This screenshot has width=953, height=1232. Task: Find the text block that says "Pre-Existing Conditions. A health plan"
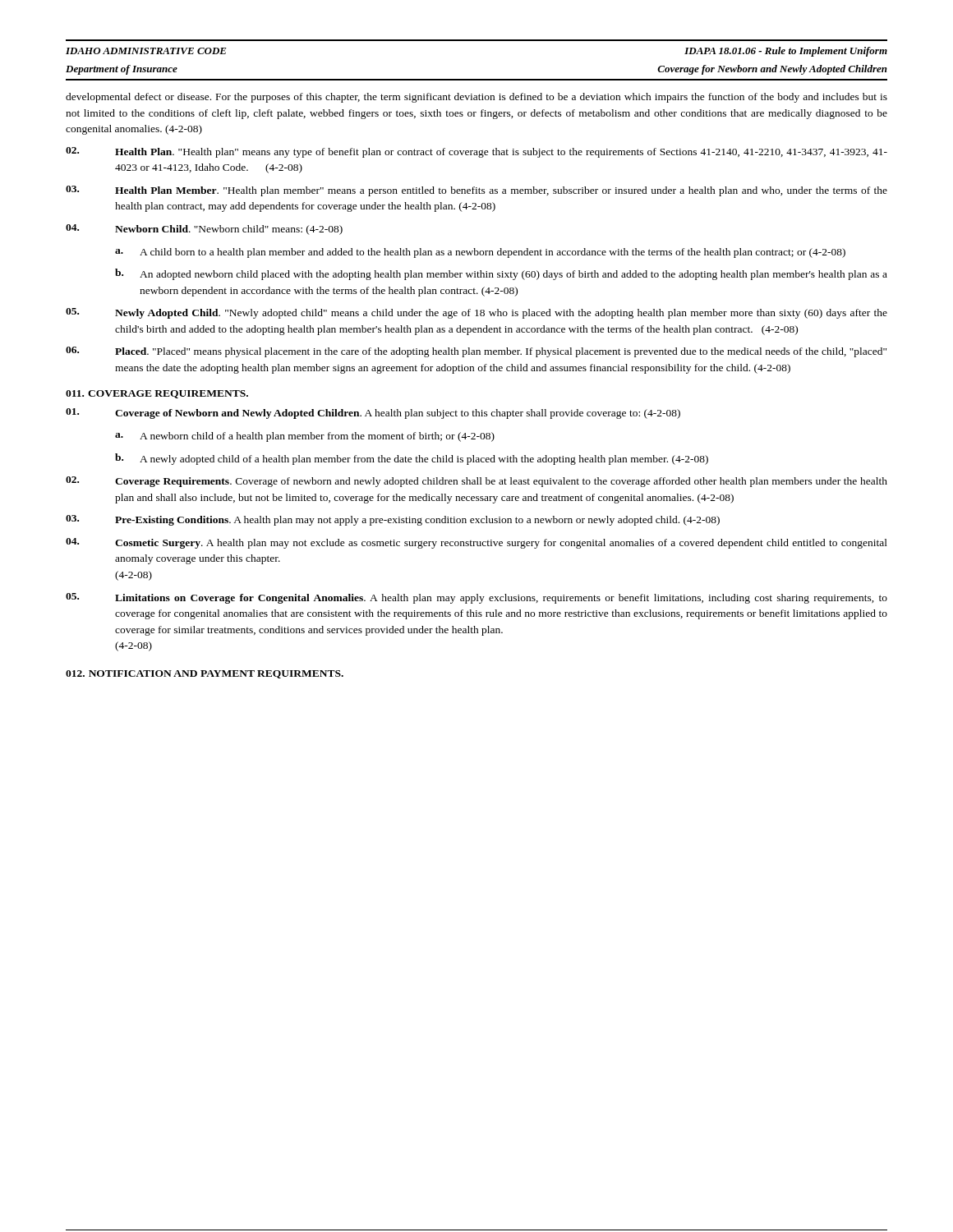tap(476, 520)
